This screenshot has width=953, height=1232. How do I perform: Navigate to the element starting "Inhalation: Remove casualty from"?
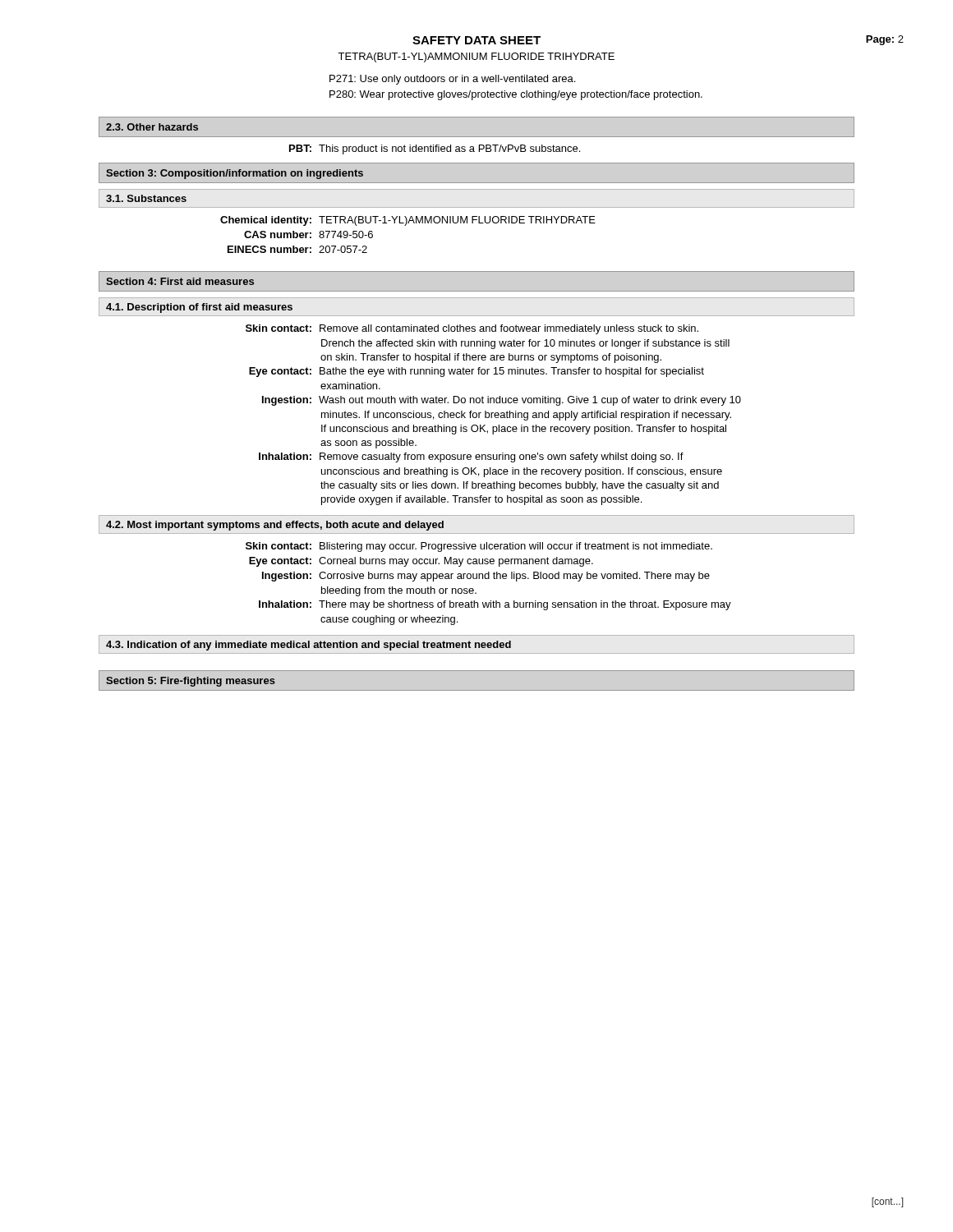476,478
